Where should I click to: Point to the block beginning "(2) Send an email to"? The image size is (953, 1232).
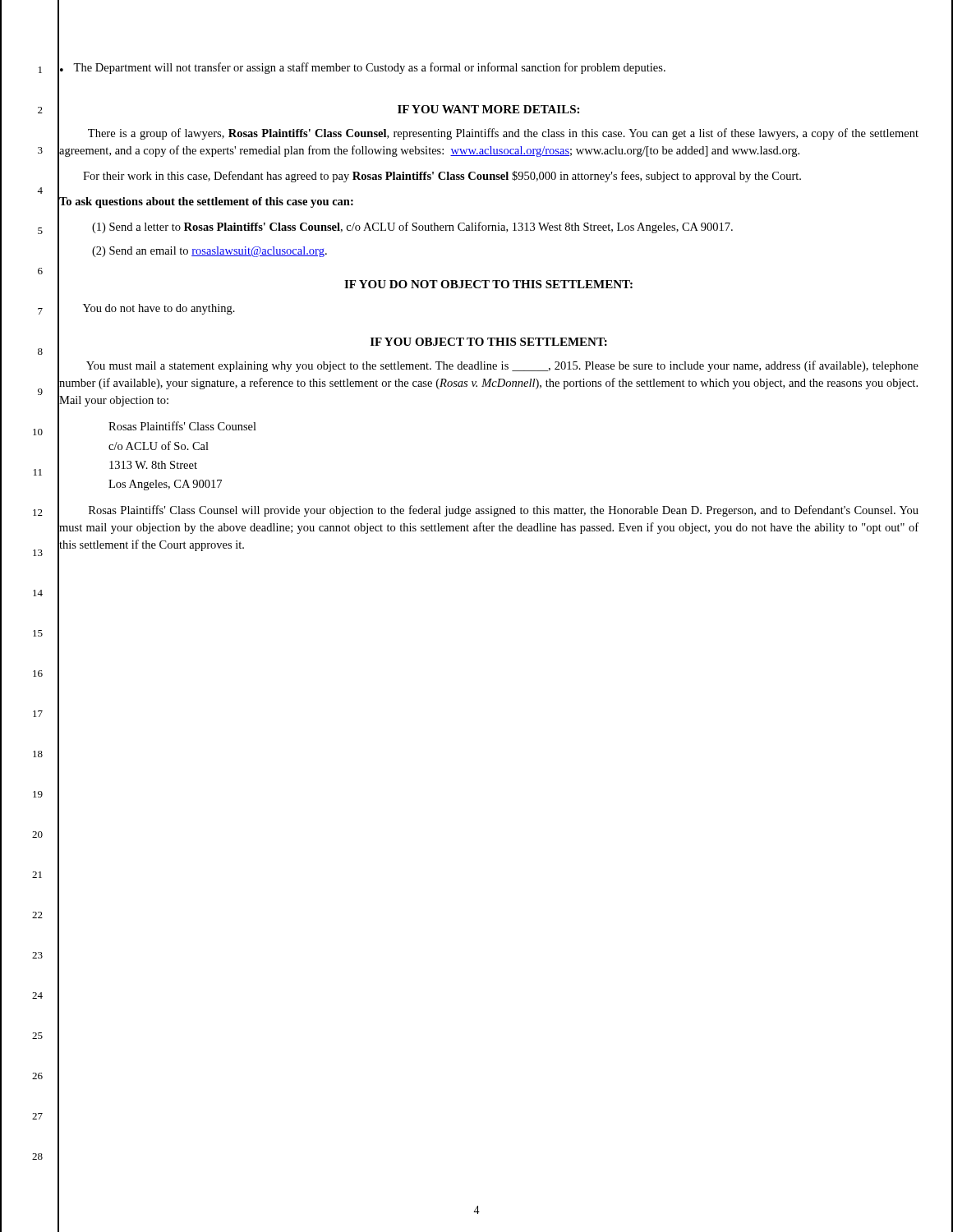tap(210, 251)
